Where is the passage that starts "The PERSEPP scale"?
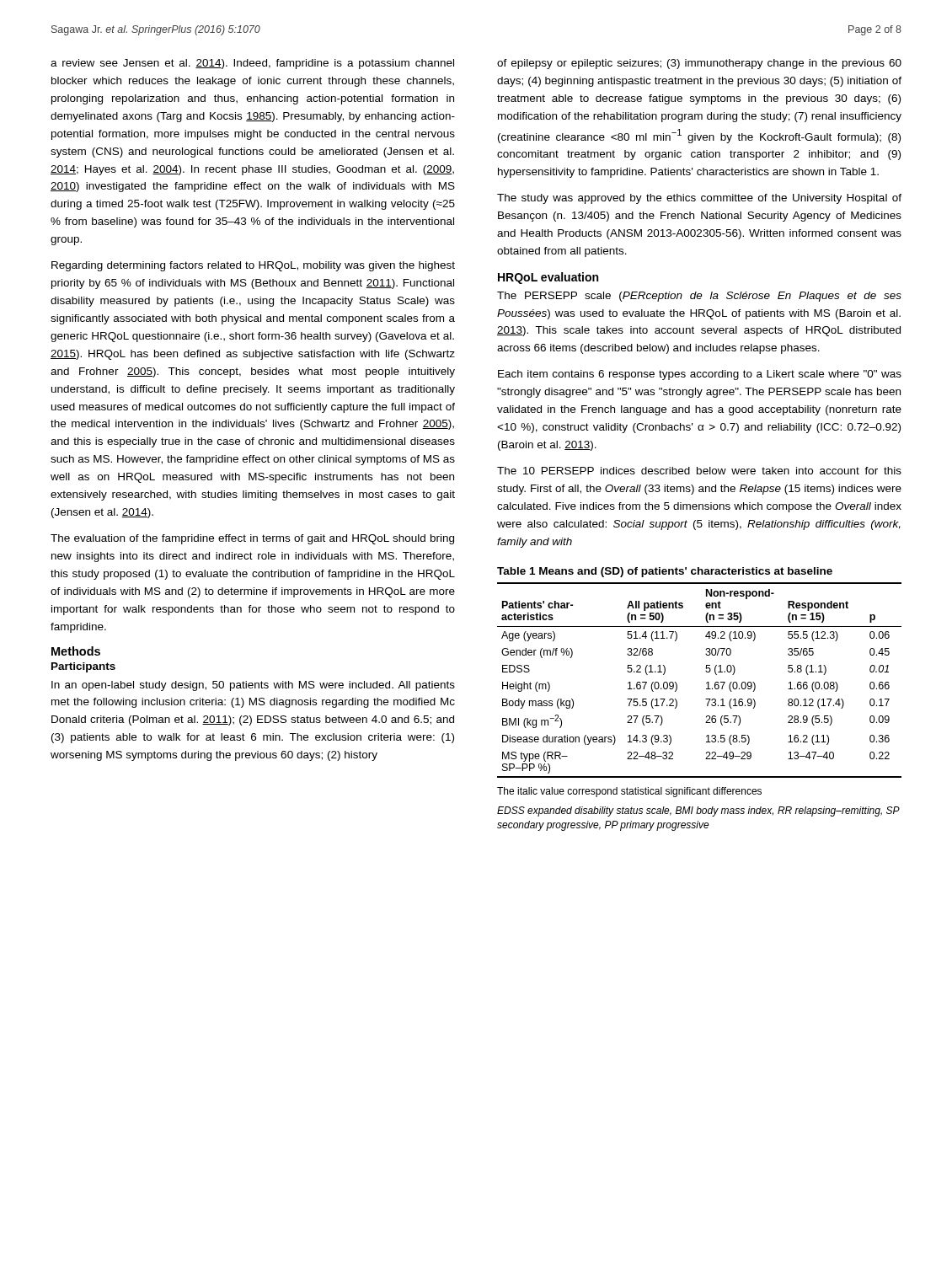 click(x=699, y=322)
